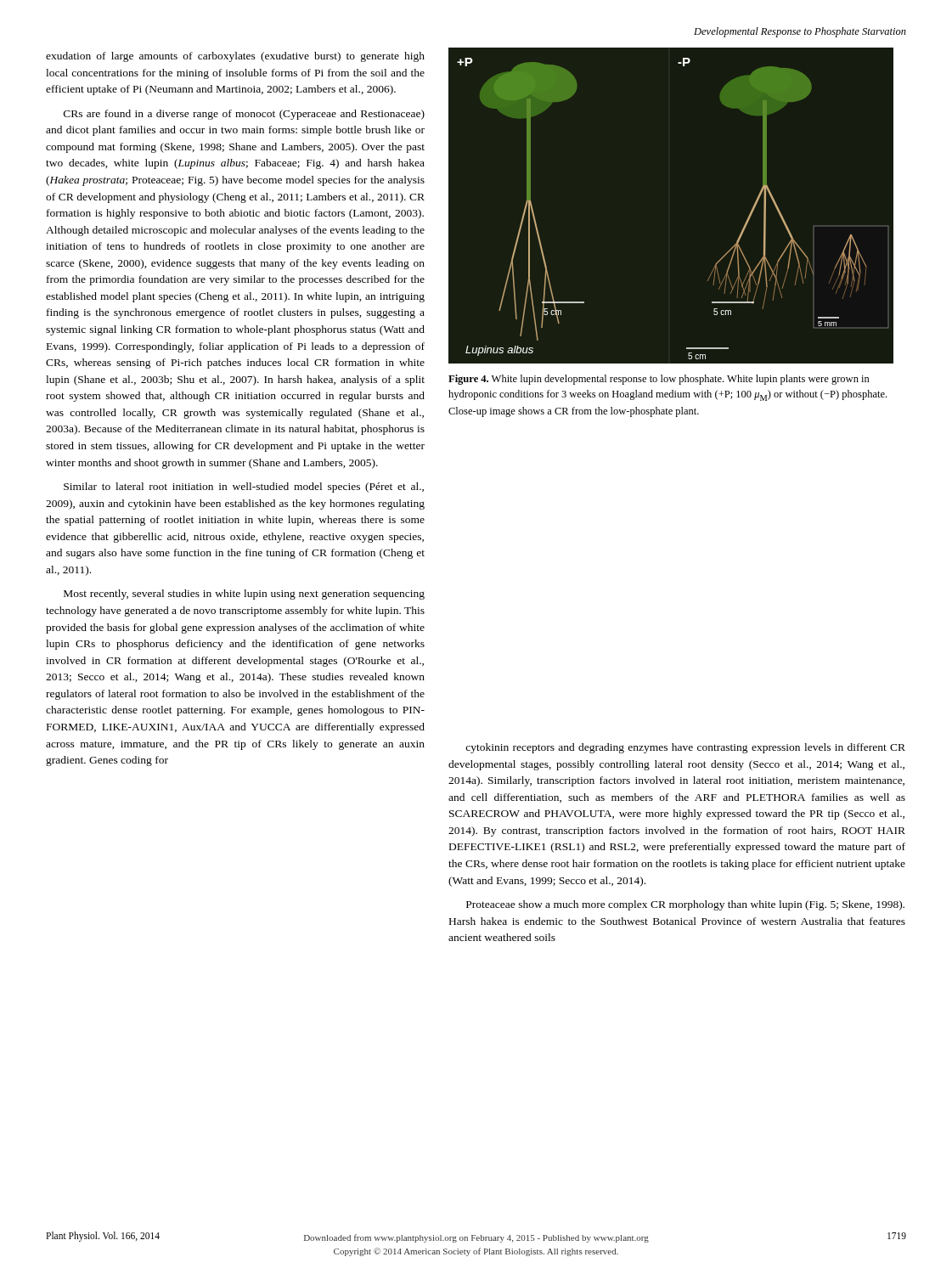The height and width of the screenshot is (1274, 952).
Task: Find the text starting "cytokinin receptors and degrading enzymes have contrasting"
Action: click(677, 813)
